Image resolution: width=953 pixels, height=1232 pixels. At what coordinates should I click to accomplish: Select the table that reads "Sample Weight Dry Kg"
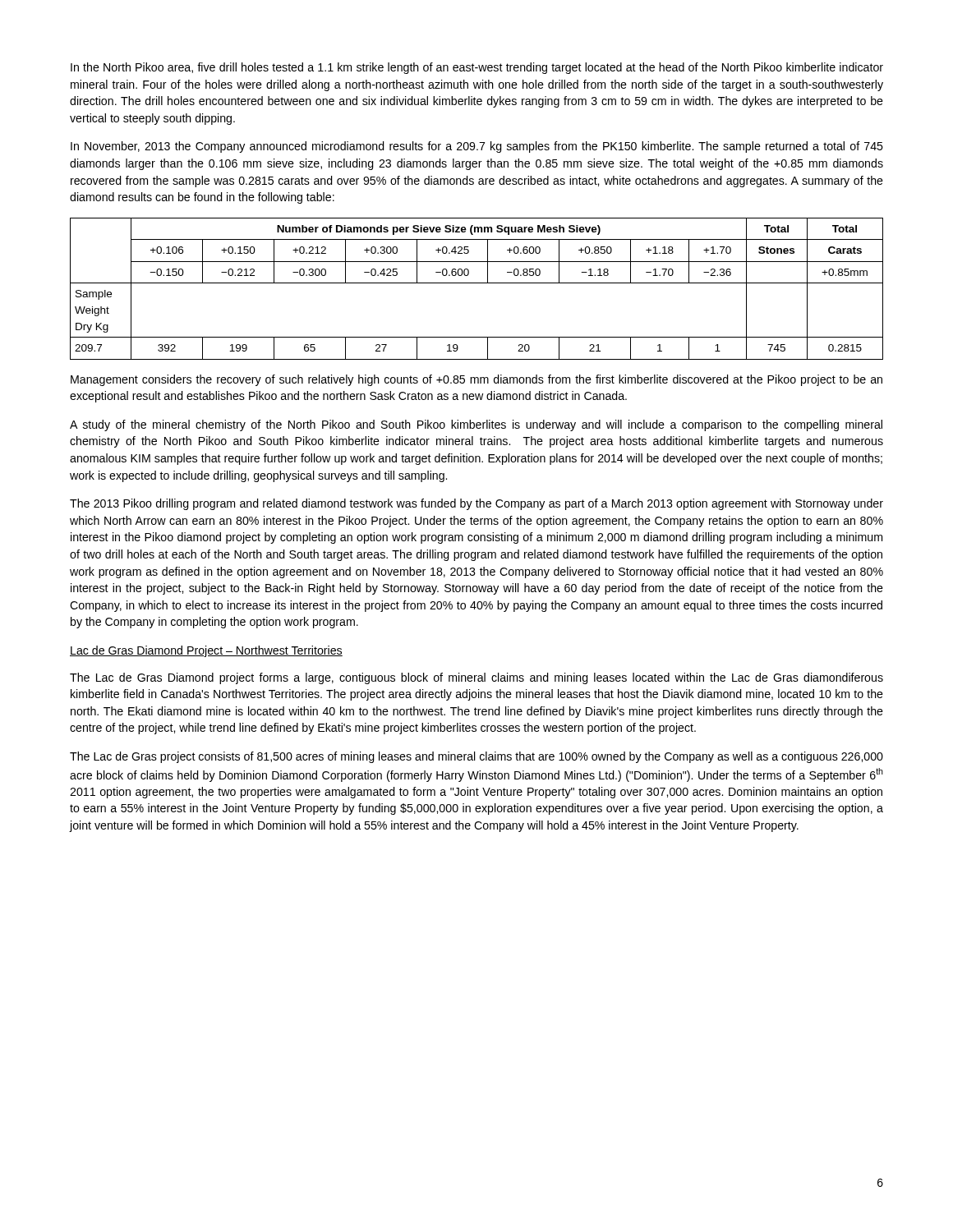pos(476,288)
